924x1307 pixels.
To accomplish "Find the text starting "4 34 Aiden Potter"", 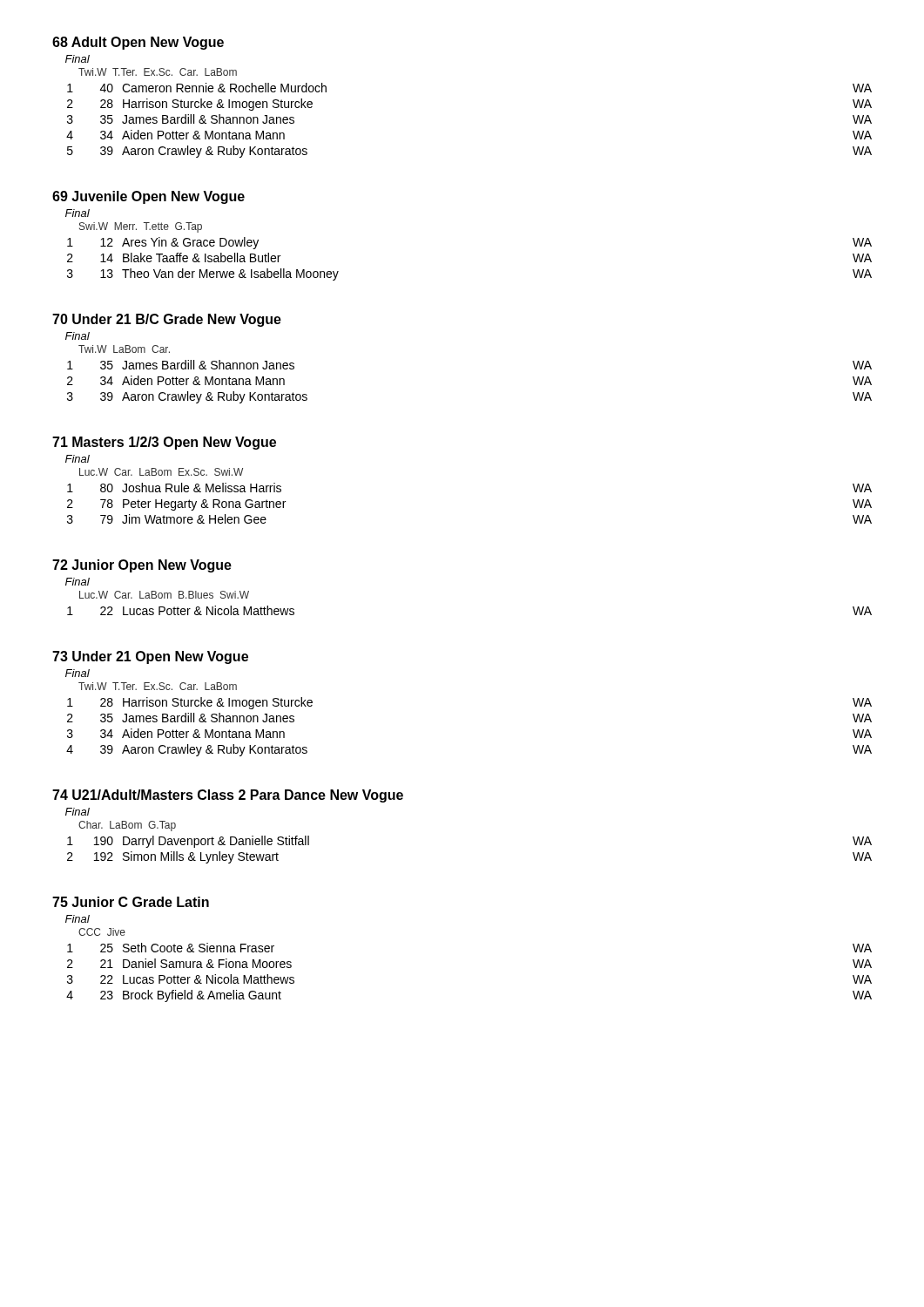I will tap(196, 135).
